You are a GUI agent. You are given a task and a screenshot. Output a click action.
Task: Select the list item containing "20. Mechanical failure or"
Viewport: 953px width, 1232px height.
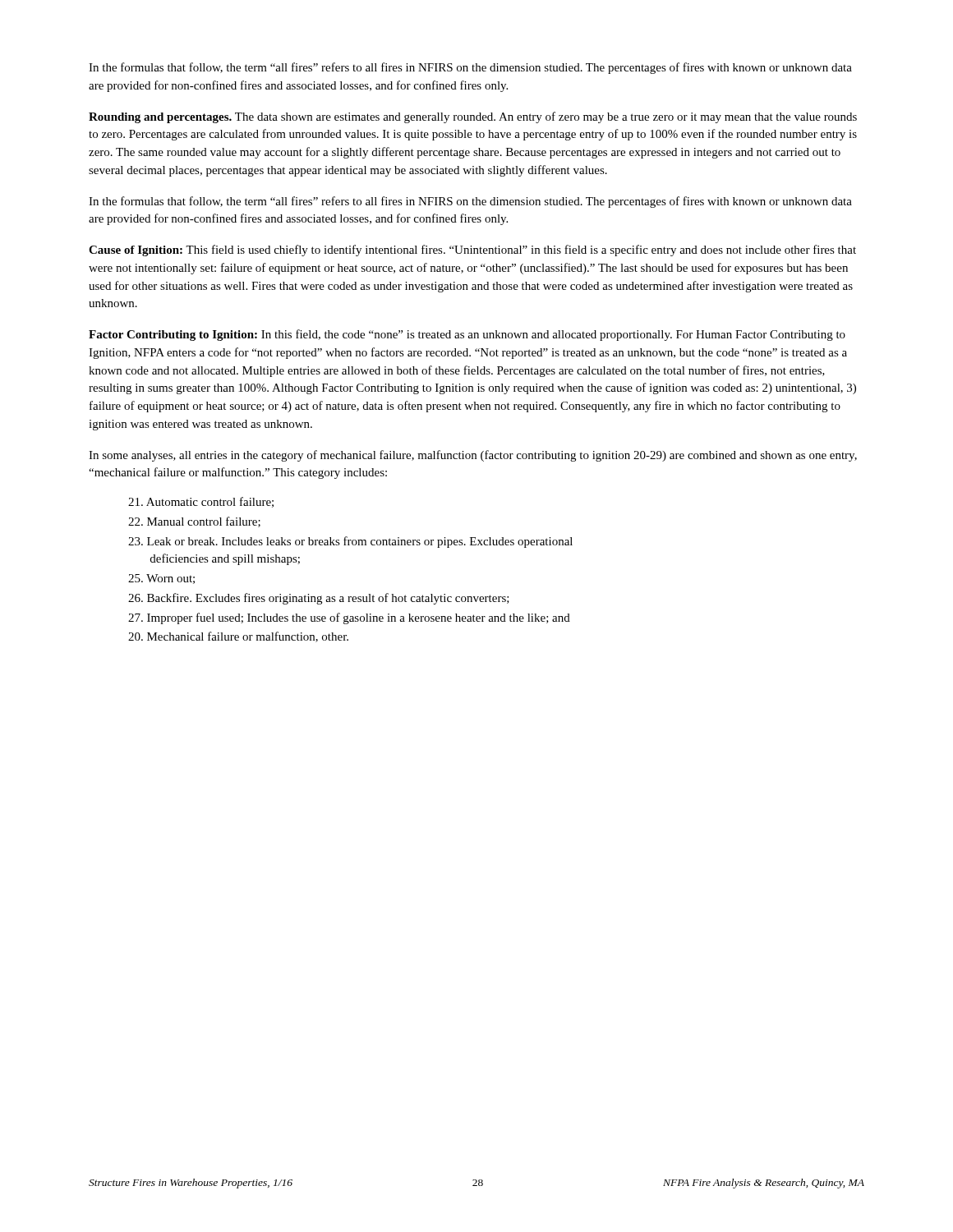click(x=239, y=637)
